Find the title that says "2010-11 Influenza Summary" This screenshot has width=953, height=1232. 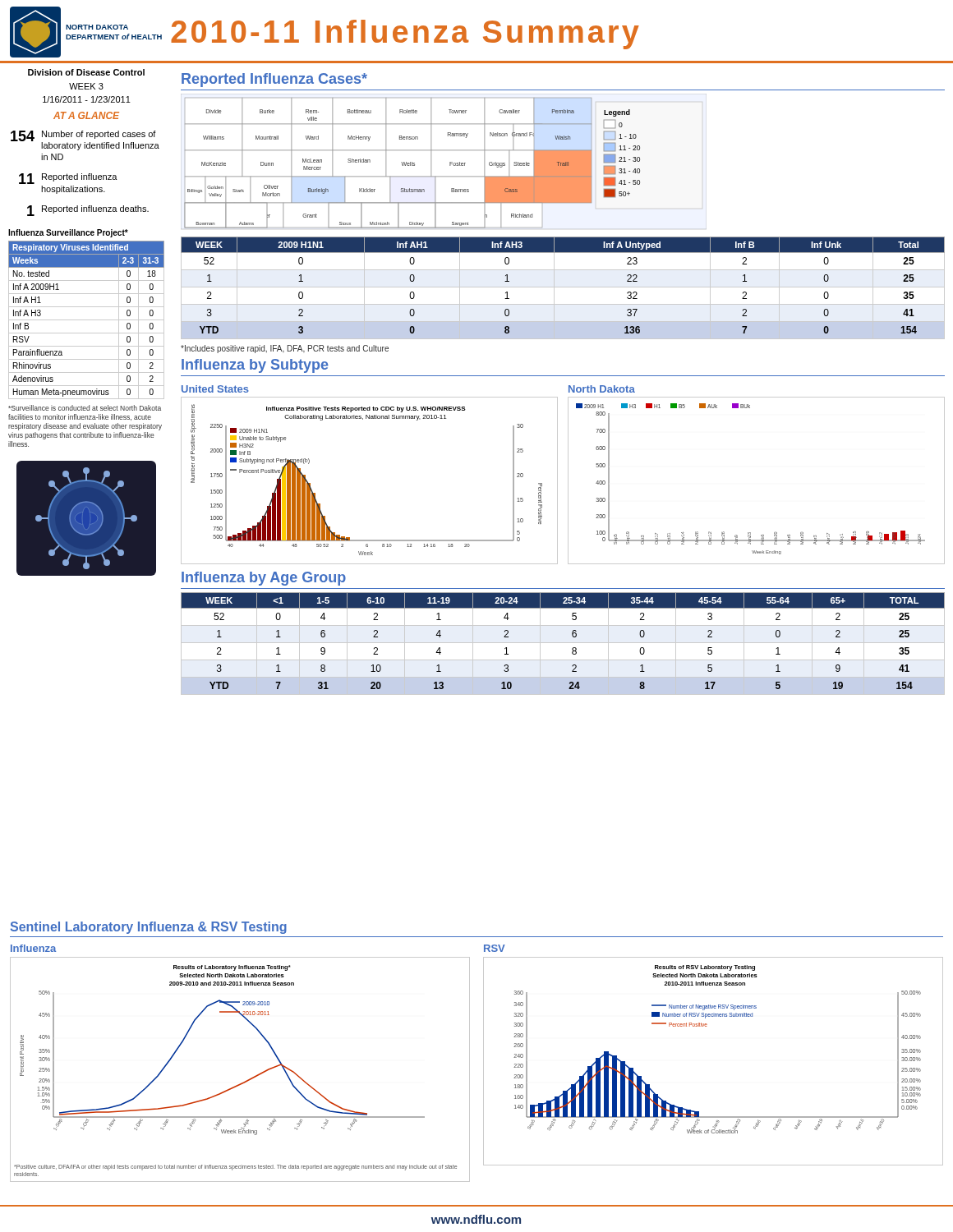click(x=406, y=32)
